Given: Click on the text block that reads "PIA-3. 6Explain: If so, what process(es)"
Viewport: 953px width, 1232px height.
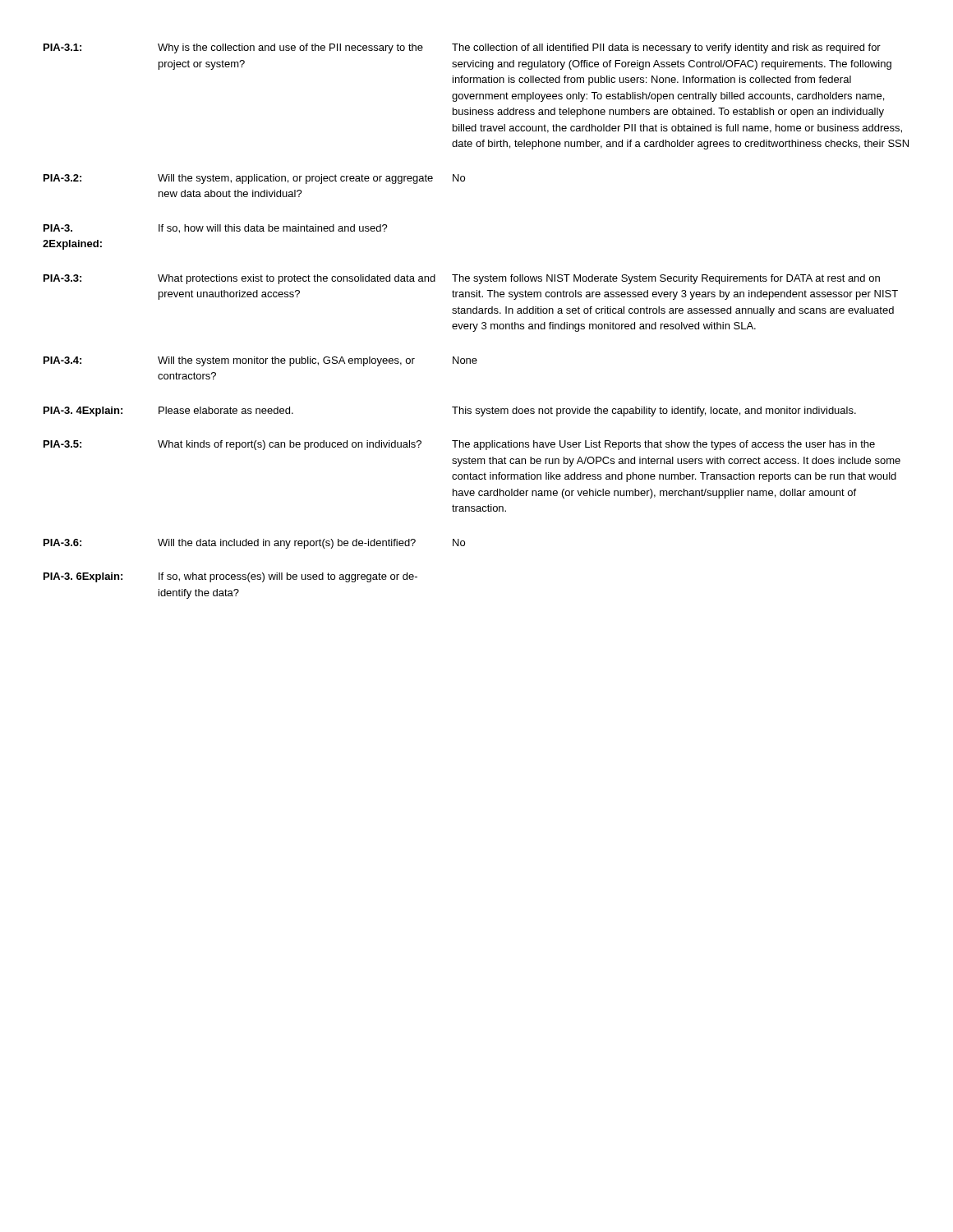Looking at the screenshot, I should click(x=247, y=584).
